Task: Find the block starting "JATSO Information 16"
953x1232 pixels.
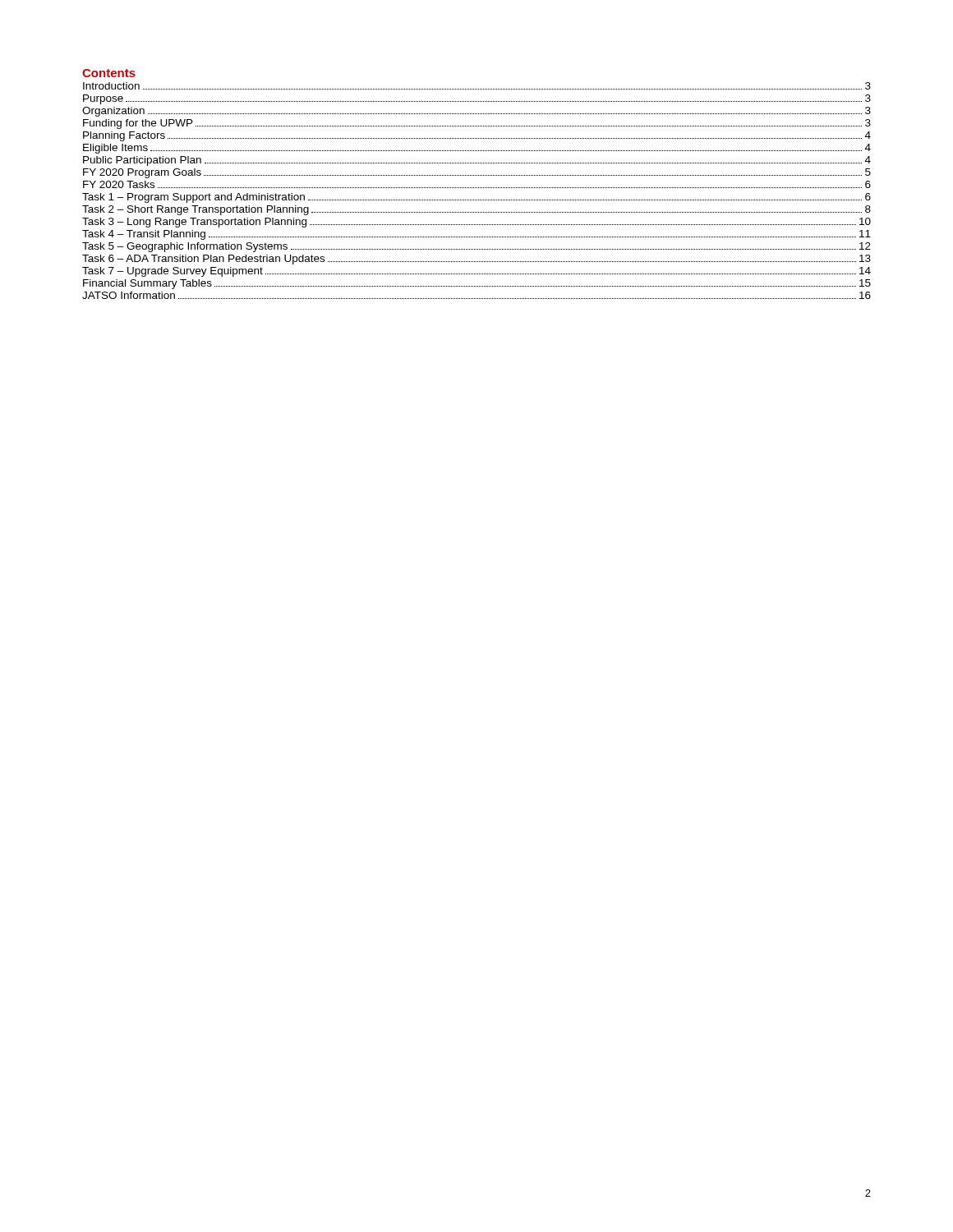Action: tap(476, 295)
